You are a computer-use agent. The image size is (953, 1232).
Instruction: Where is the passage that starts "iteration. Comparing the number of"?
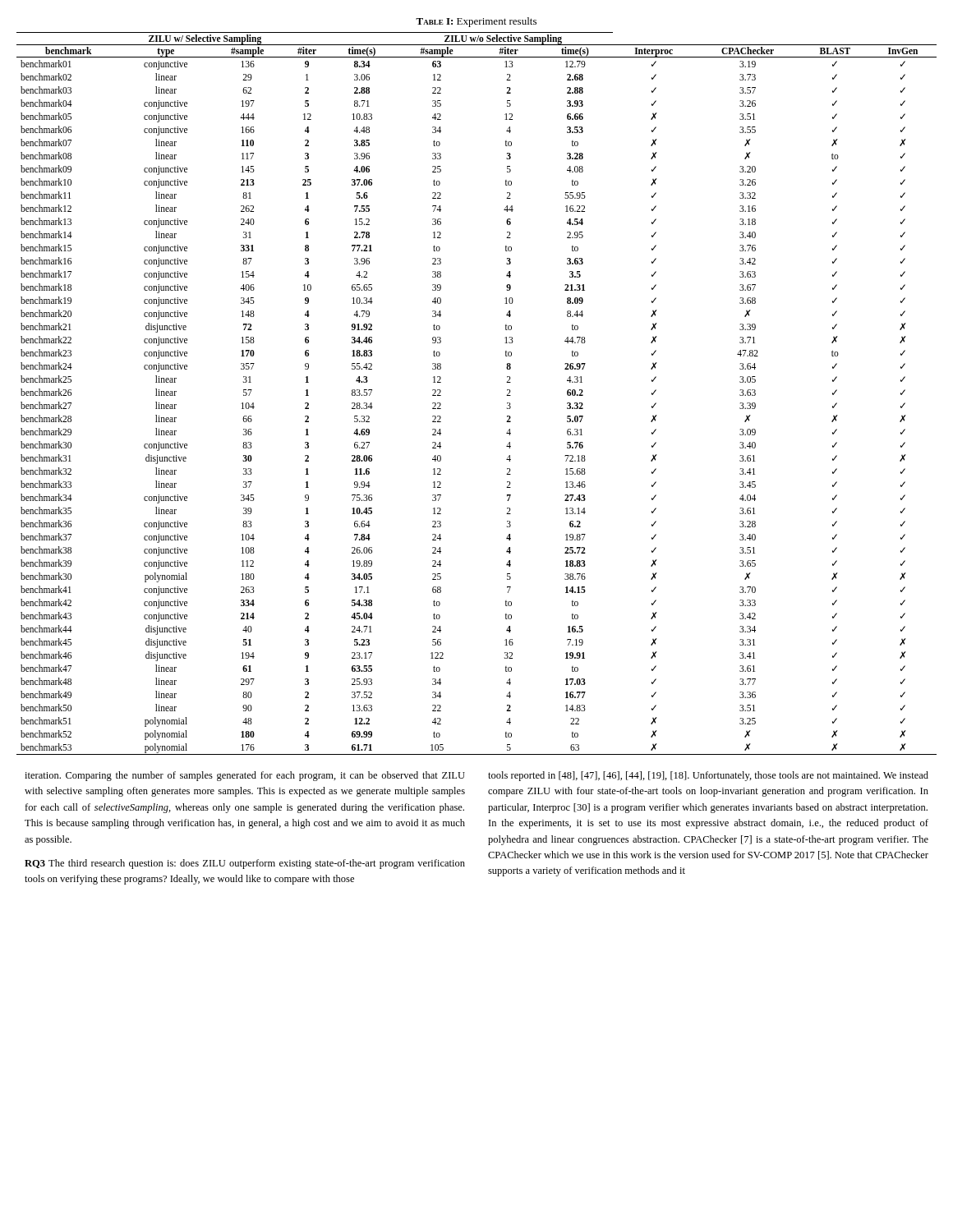(245, 807)
